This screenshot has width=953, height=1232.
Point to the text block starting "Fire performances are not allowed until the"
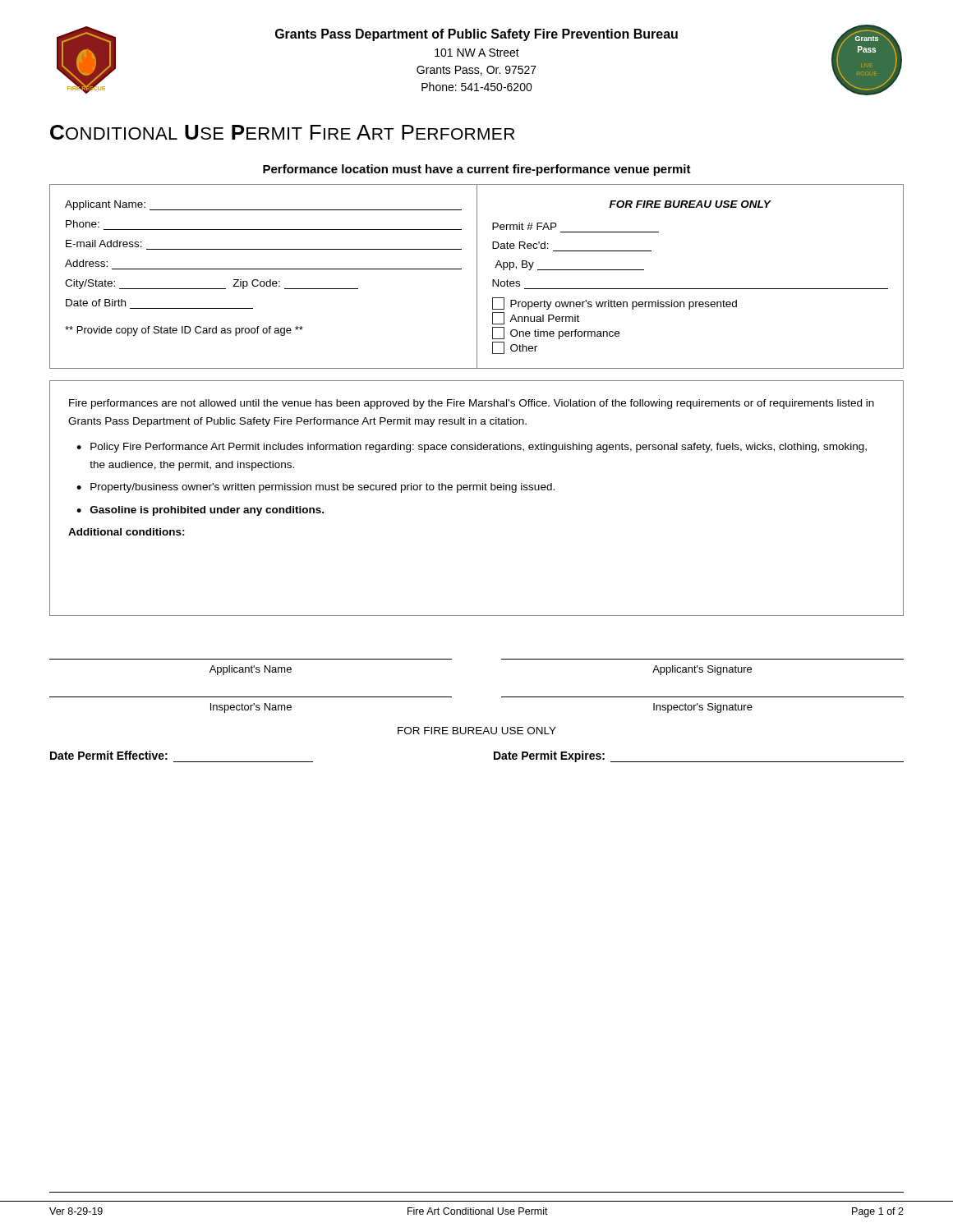click(x=476, y=499)
